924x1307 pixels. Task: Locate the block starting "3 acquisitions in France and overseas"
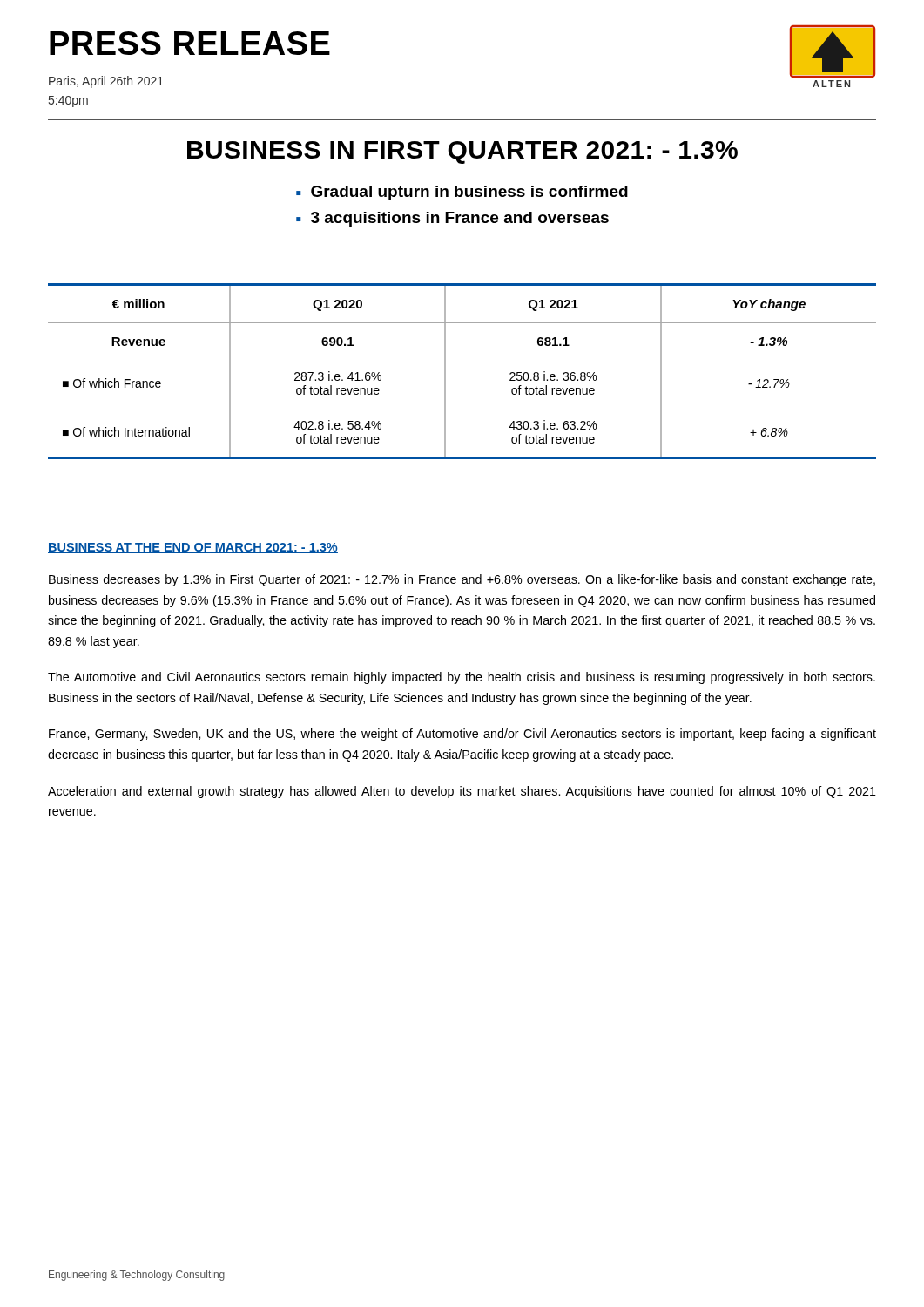[460, 218]
